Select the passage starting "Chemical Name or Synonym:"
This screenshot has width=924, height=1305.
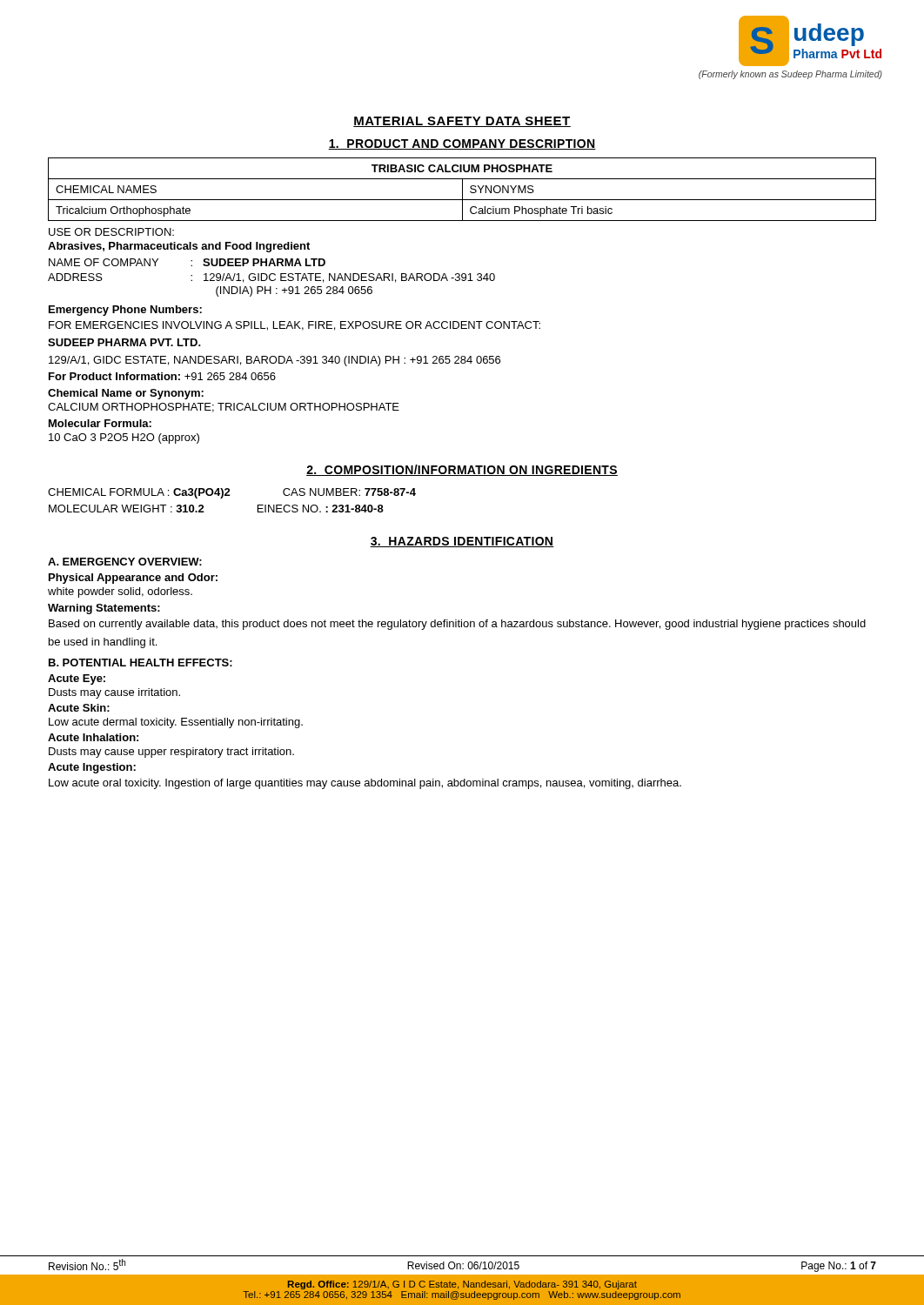click(126, 393)
